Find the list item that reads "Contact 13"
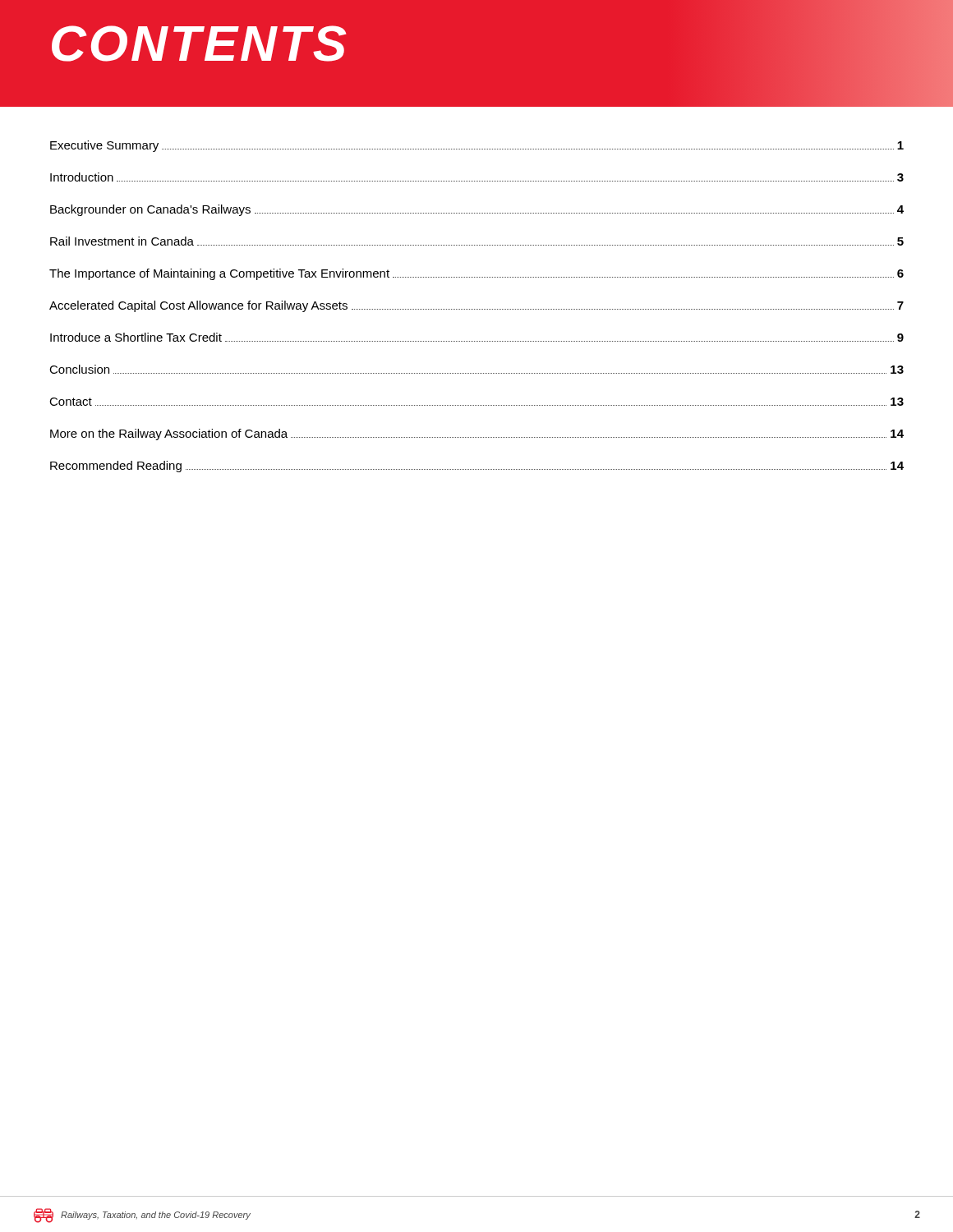Screen dimensions: 1232x953 point(476,401)
